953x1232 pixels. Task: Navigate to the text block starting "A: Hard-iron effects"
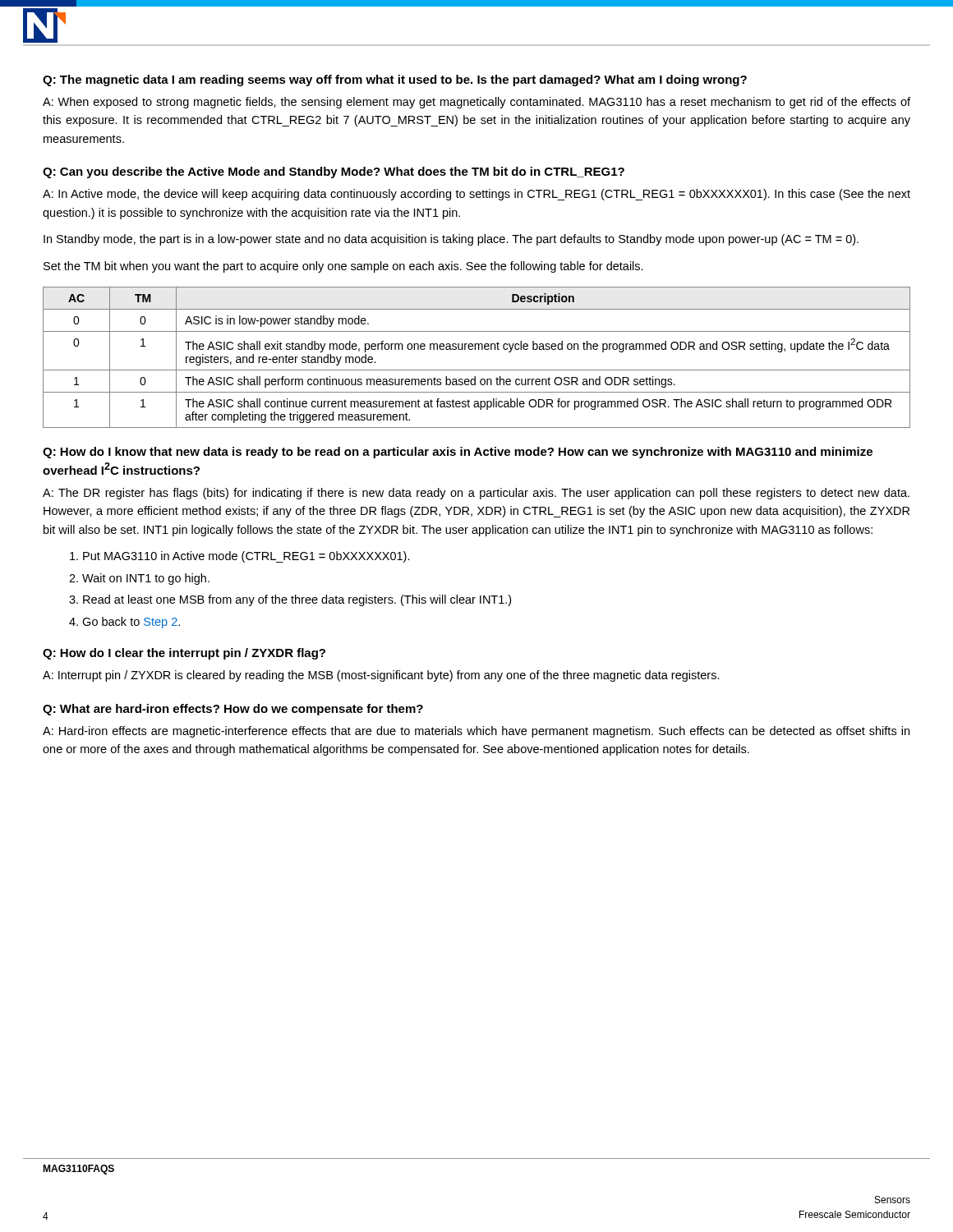[x=476, y=740]
